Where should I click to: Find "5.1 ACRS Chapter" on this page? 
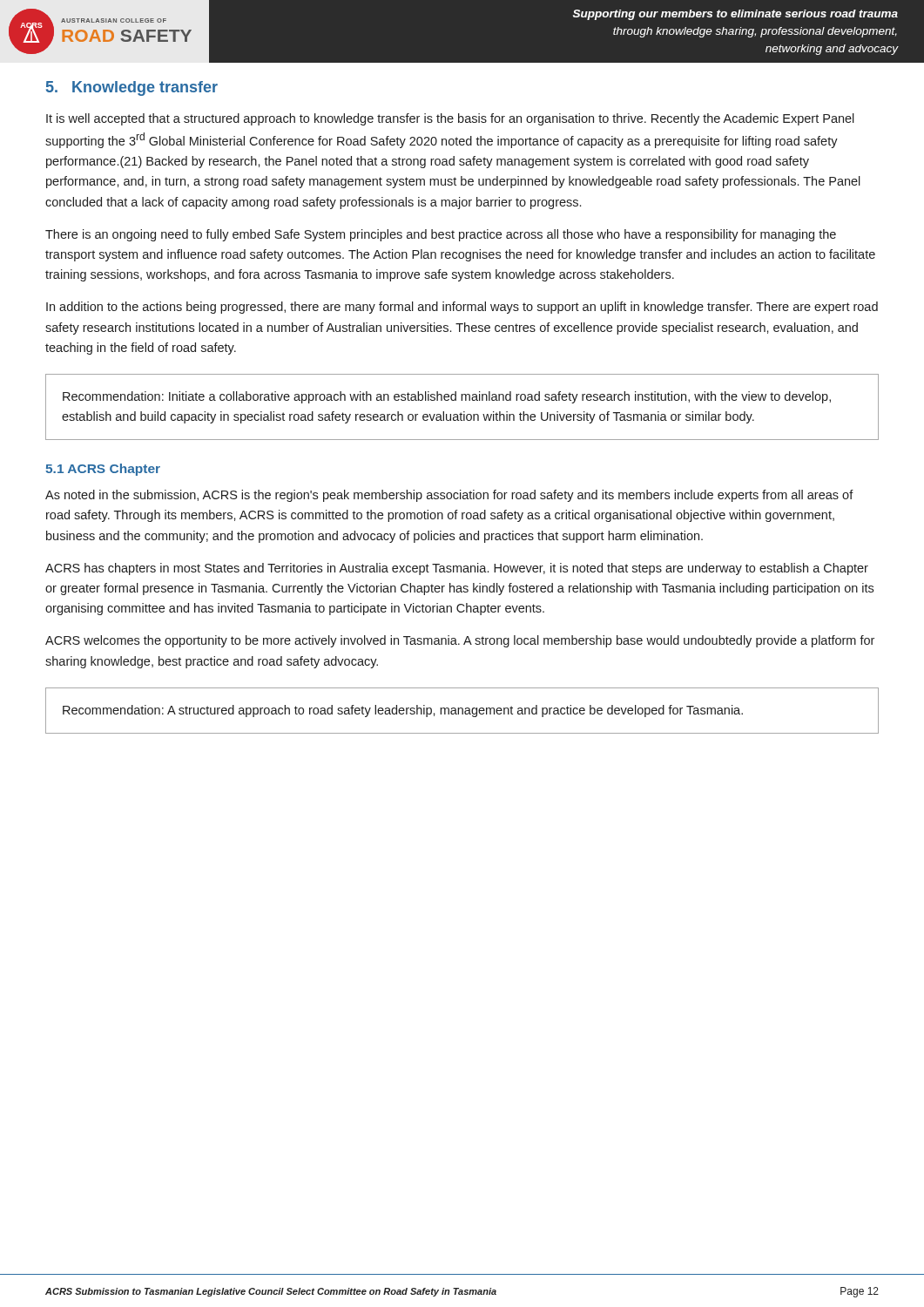pos(103,469)
